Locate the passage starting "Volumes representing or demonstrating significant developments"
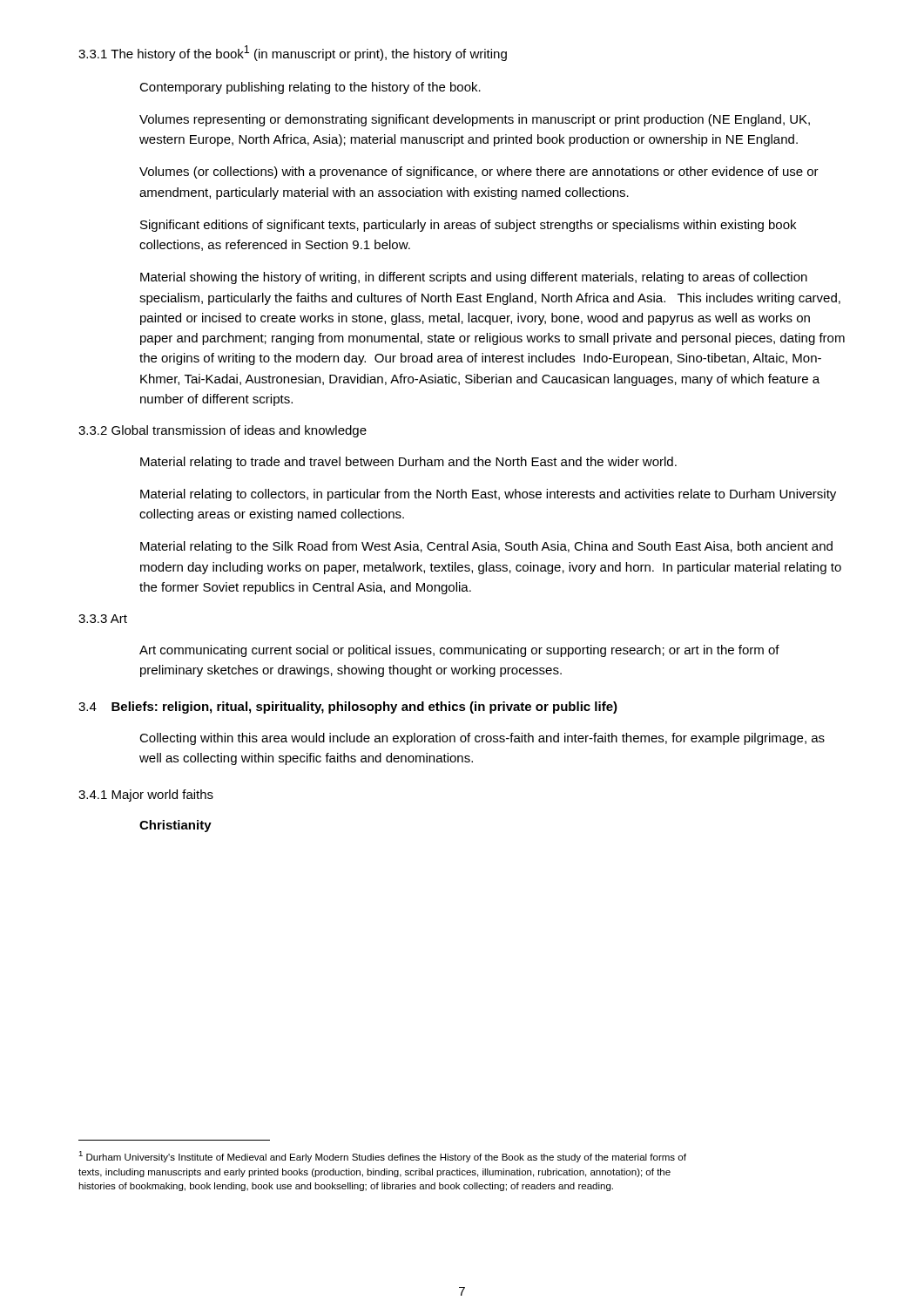This screenshot has height=1307, width=924. pos(475,129)
